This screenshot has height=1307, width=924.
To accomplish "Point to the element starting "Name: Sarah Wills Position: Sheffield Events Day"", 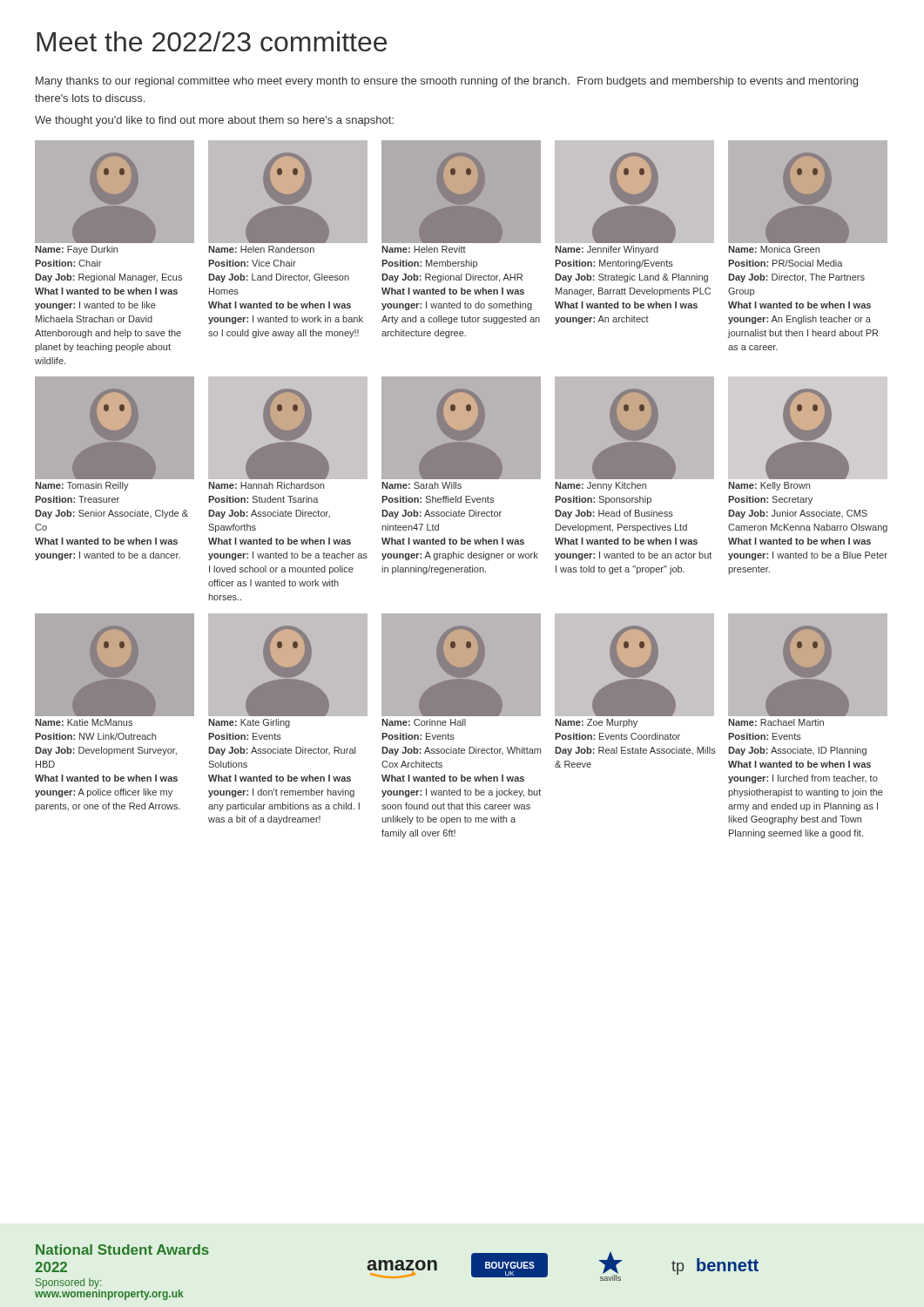I will (x=460, y=527).
